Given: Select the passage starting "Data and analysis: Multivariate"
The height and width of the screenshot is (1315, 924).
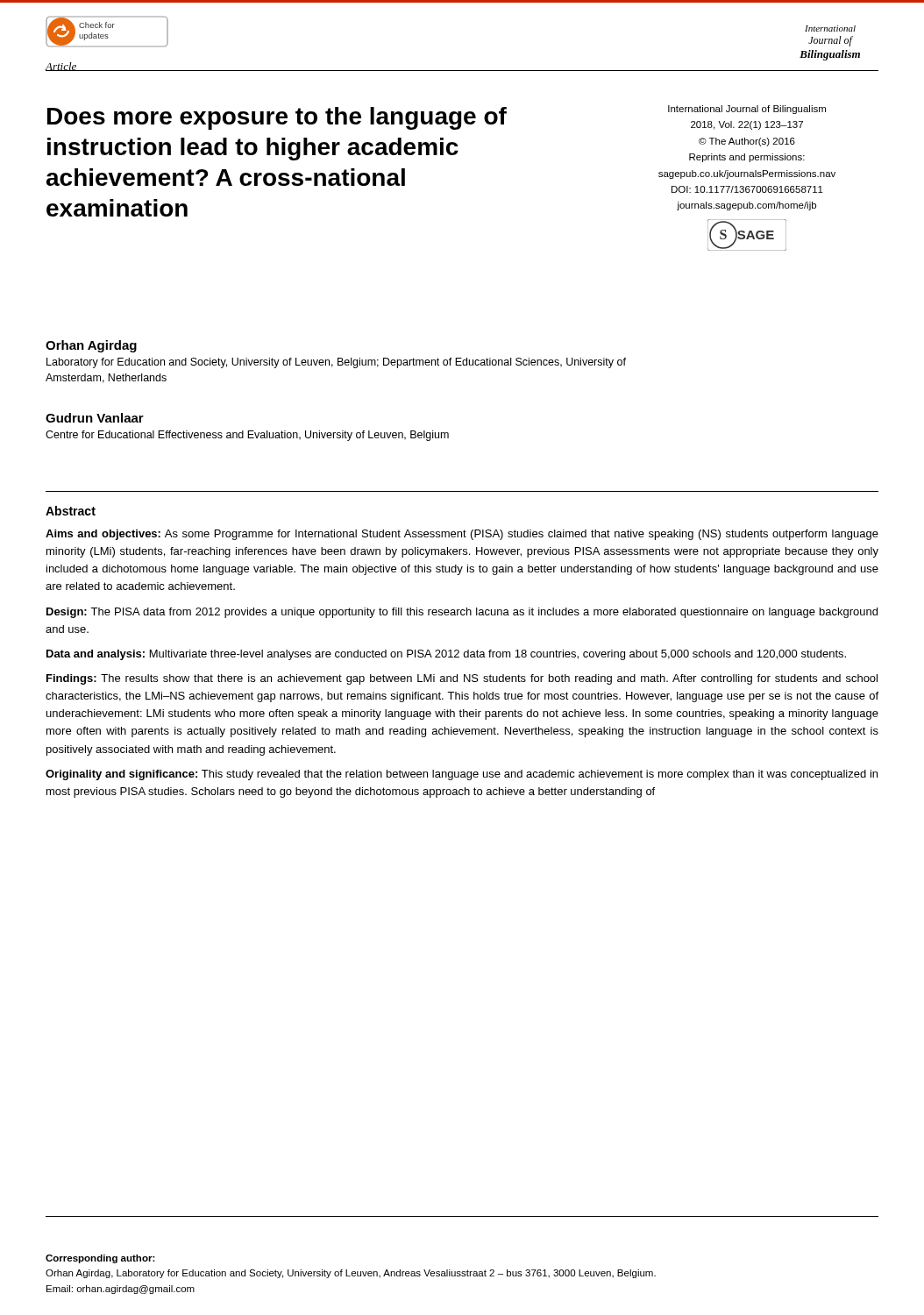Looking at the screenshot, I should click(446, 653).
